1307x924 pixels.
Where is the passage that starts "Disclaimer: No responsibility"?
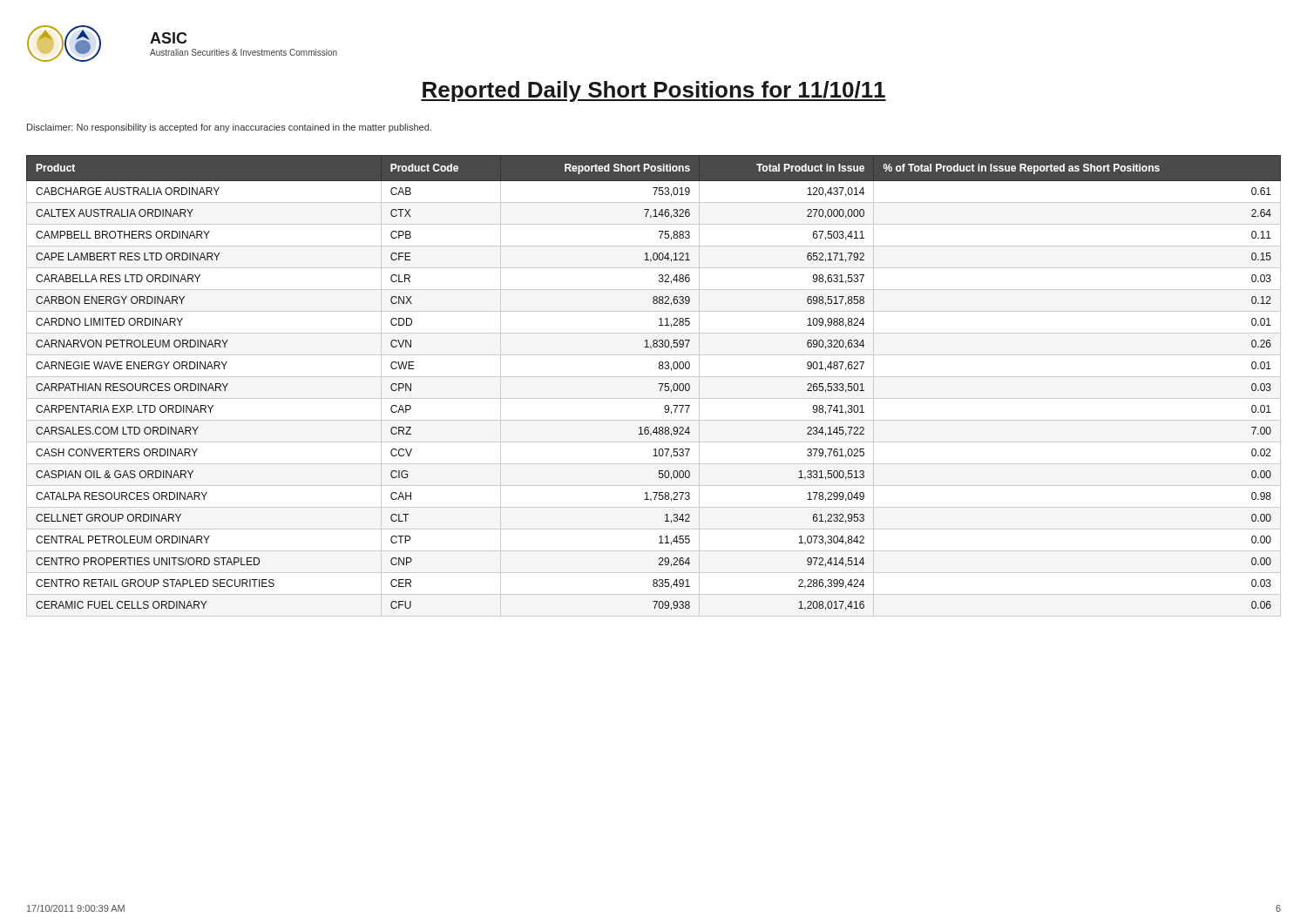[229, 127]
